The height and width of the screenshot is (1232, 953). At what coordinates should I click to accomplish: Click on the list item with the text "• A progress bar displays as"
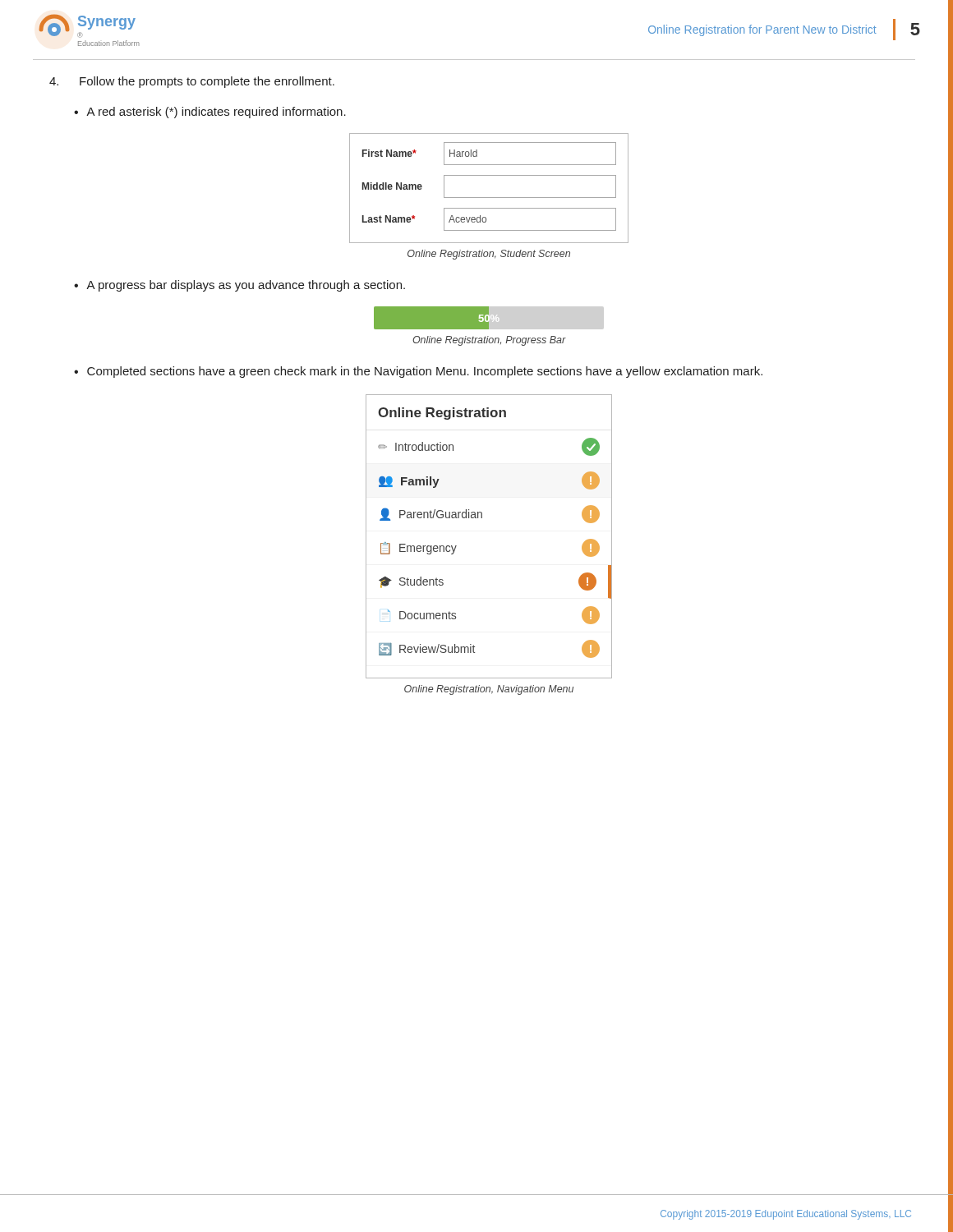coord(240,285)
